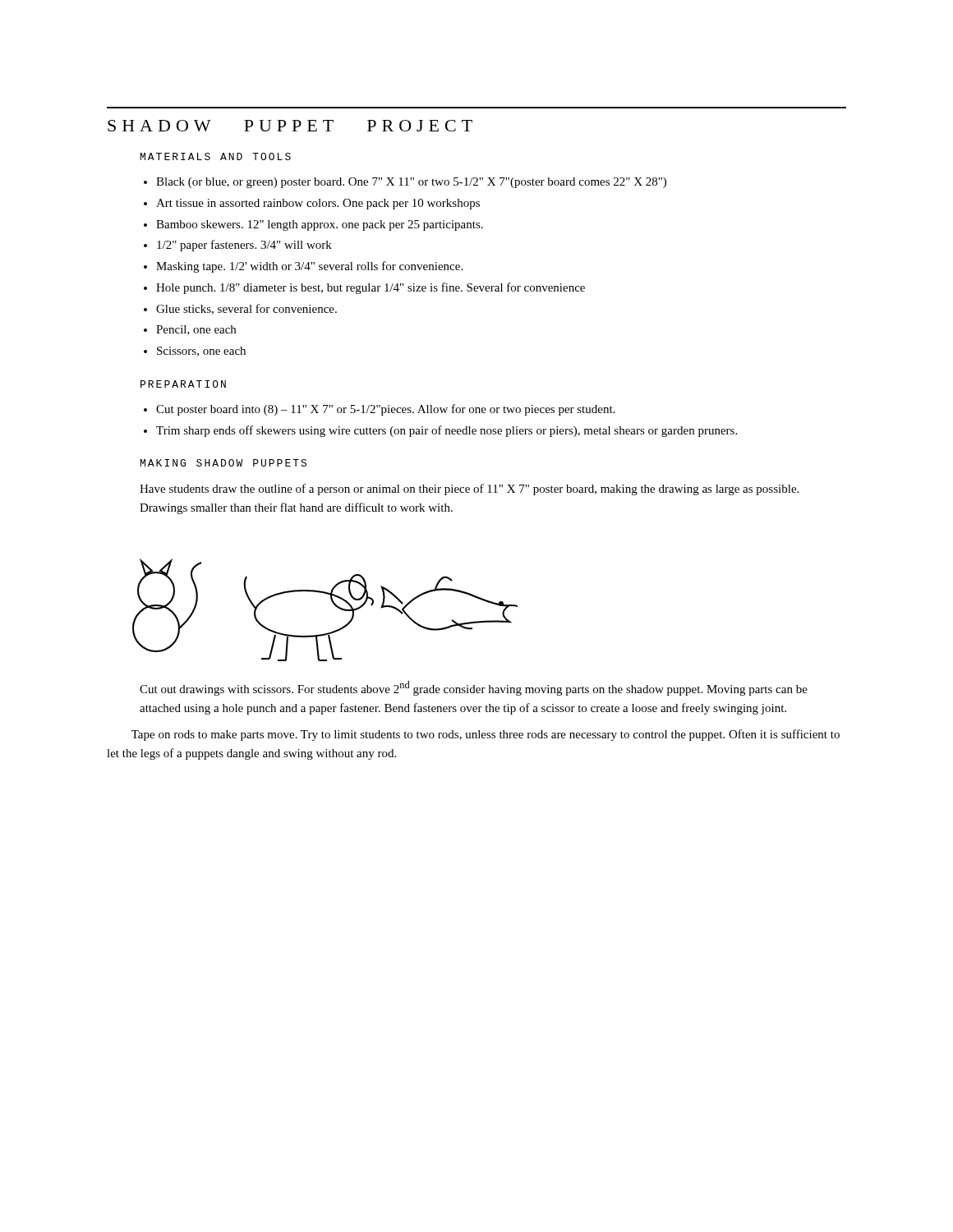Select the element starting "MATERIALS AND TOOLS"
The height and width of the screenshot is (1232, 953).
click(175, 156)
